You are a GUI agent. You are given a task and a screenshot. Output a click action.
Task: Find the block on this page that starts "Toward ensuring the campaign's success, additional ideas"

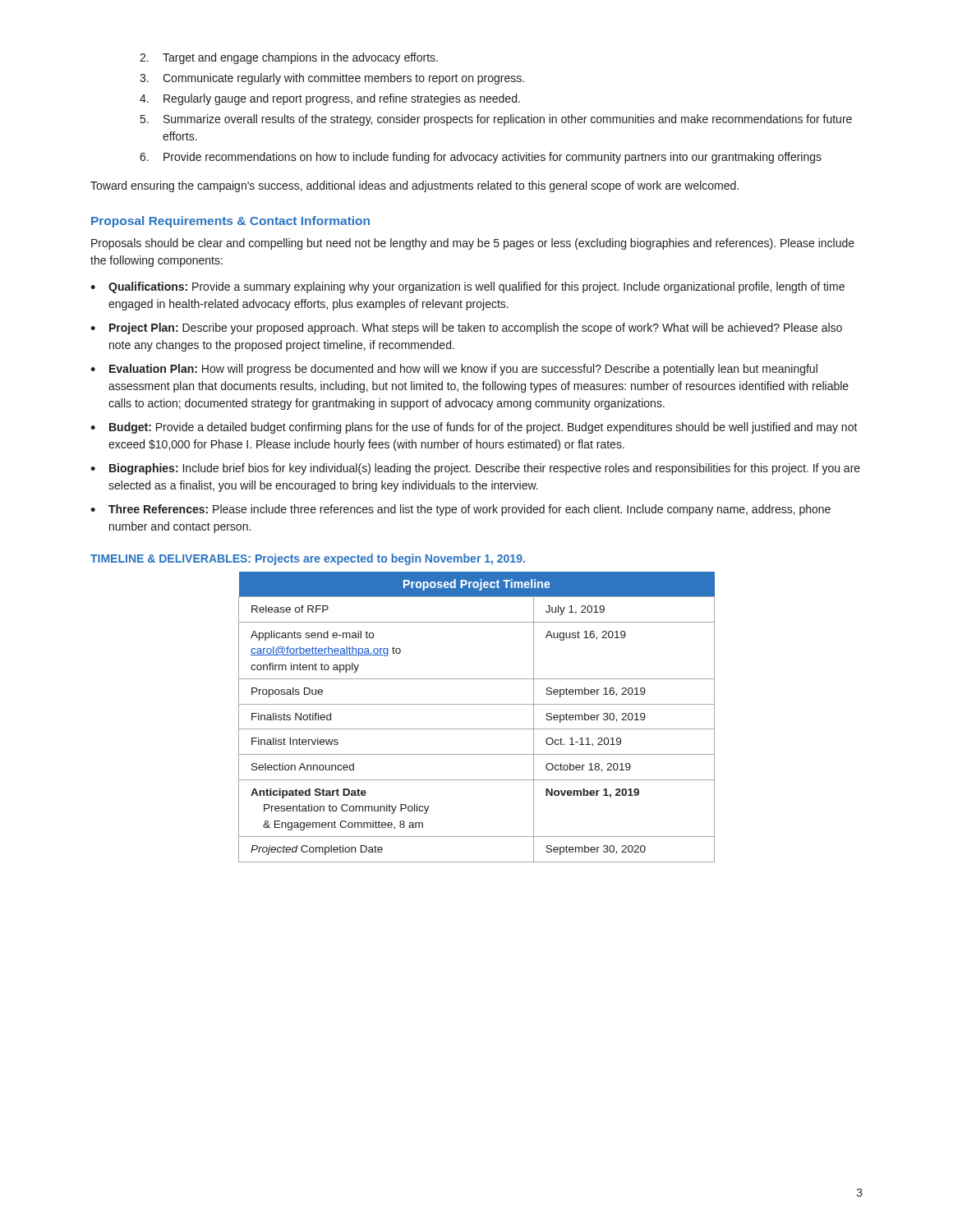pyautogui.click(x=415, y=186)
